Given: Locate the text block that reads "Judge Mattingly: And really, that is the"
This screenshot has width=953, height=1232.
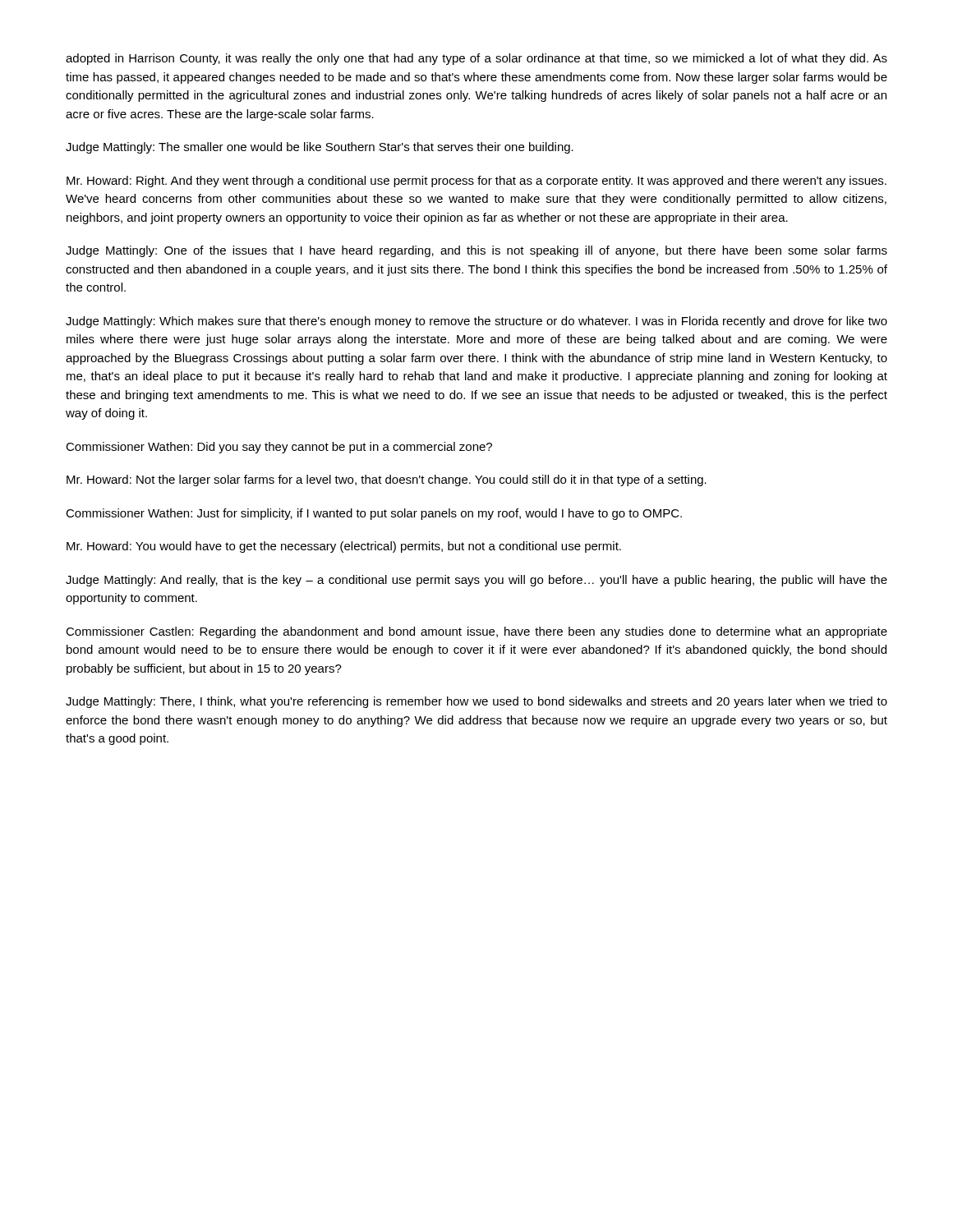Looking at the screenshot, I should (x=476, y=588).
